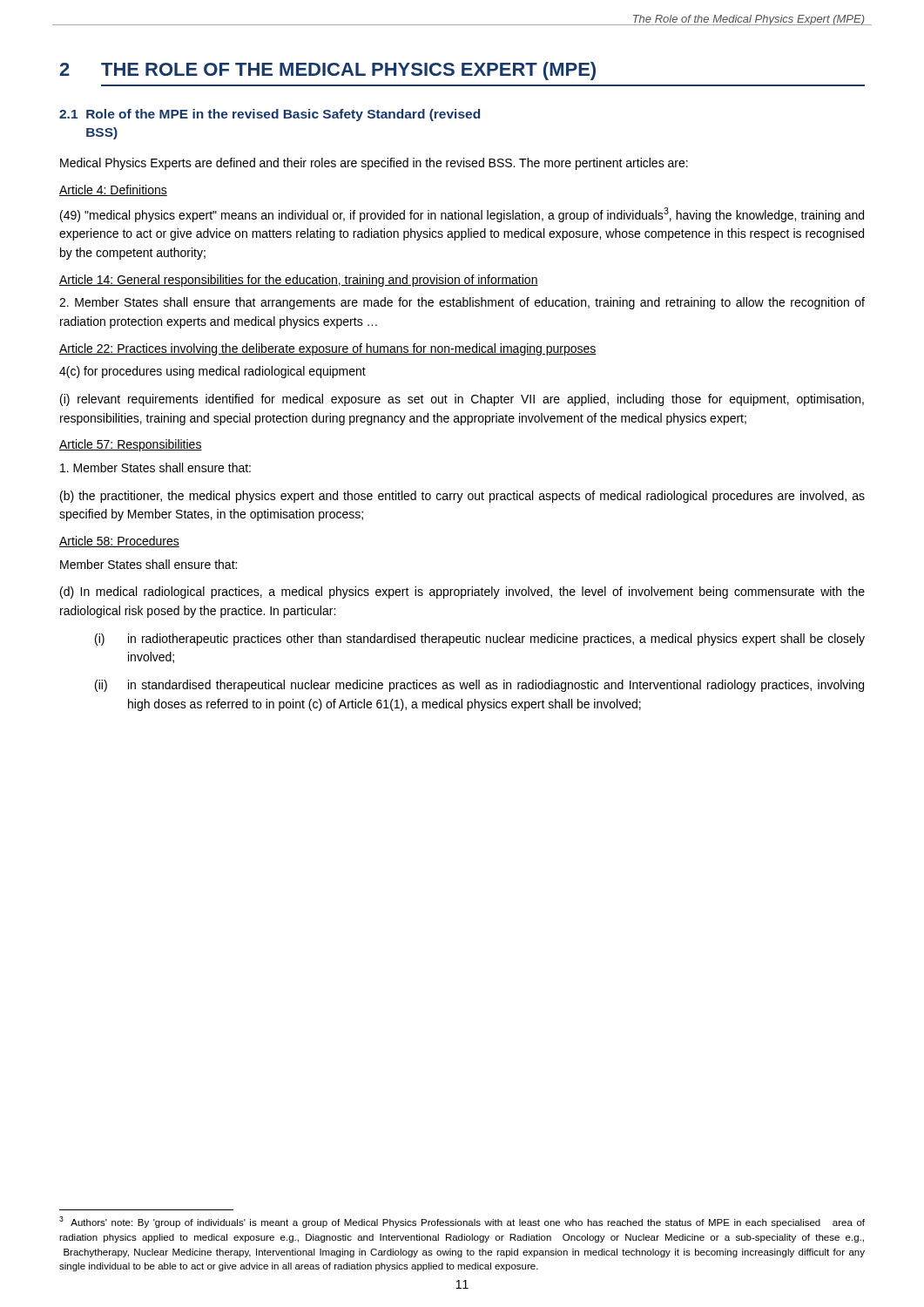924x1307 pixels.
Task: Navigate to the text starting "Article 4: Definitions"
Action: point(113,190)
